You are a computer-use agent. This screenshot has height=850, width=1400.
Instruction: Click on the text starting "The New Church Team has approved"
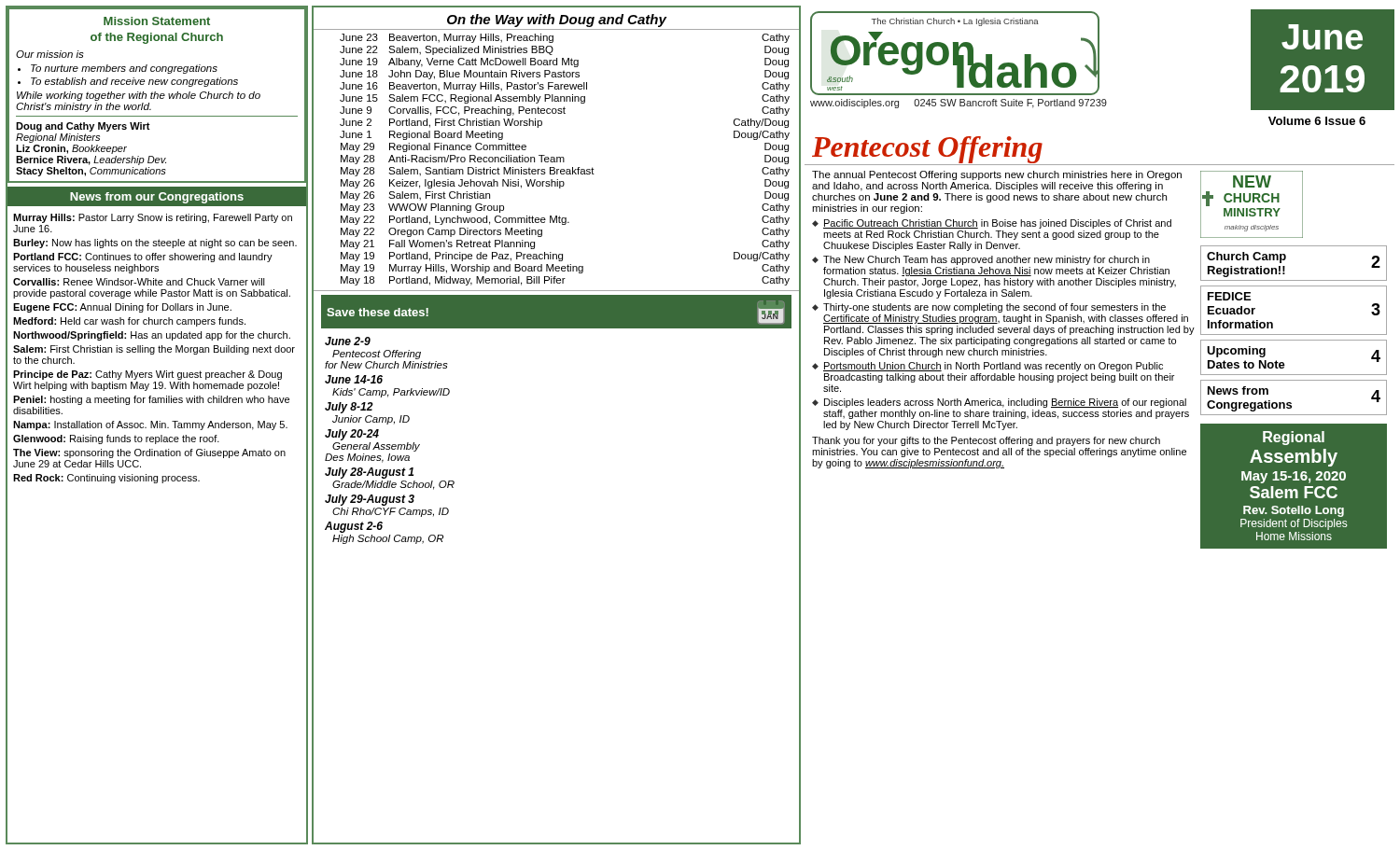point(1000,276)
